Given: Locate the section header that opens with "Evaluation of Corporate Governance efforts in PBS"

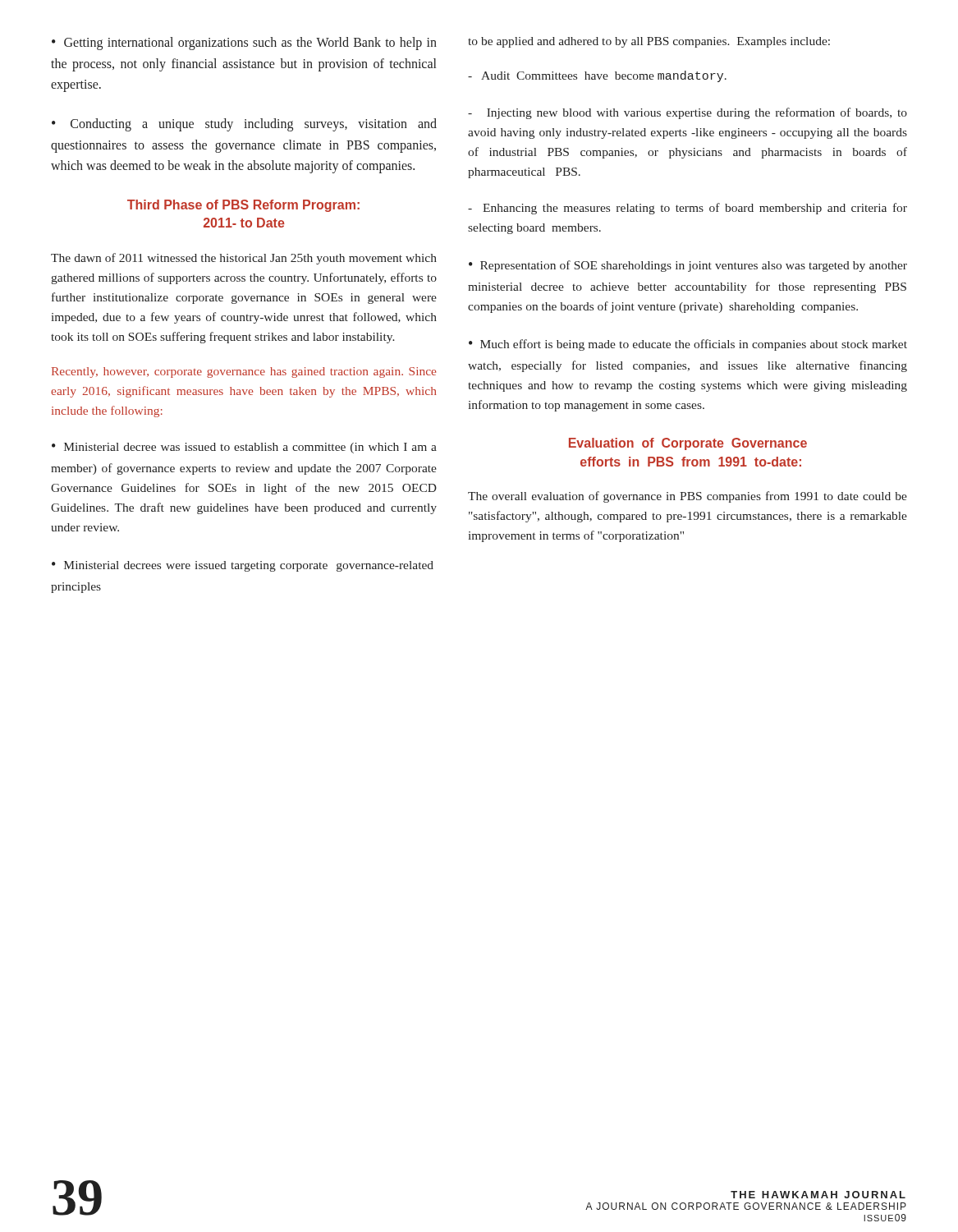Looking at the screenshot, I should pos(688,452).
